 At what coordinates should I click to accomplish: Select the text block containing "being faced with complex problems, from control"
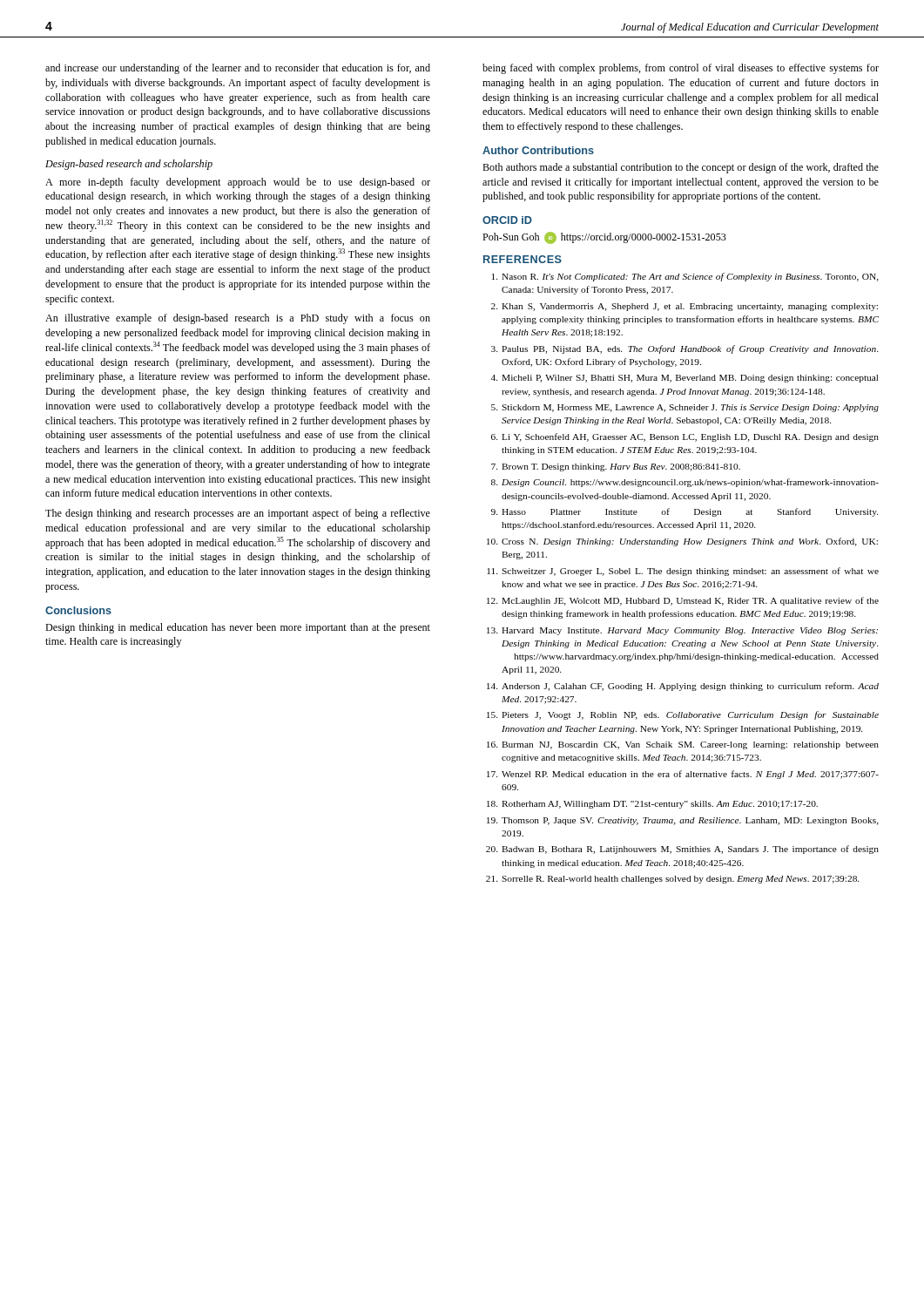(x=681, y=98)
